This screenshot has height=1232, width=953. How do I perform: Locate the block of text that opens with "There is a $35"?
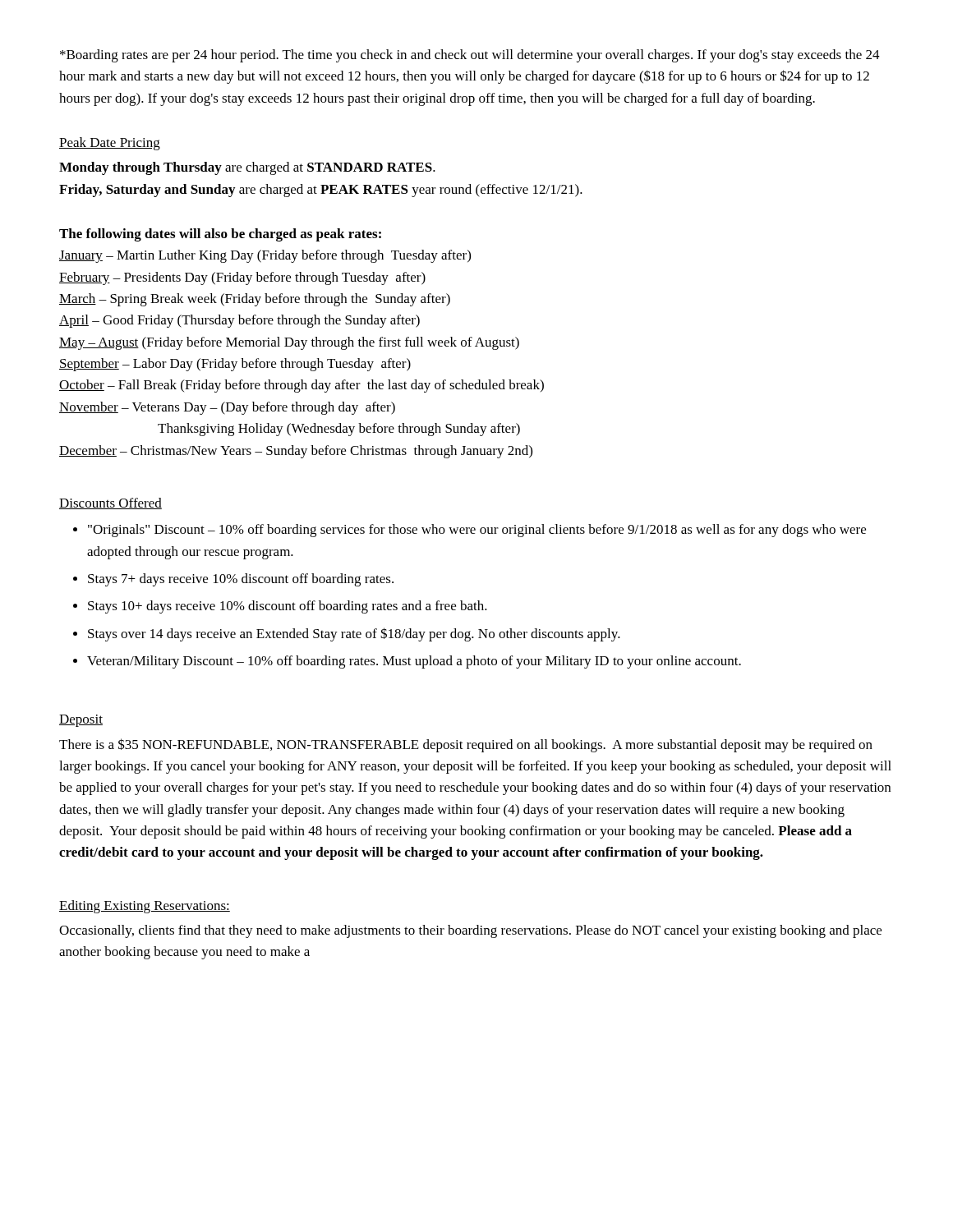click(x=475, y=798)
